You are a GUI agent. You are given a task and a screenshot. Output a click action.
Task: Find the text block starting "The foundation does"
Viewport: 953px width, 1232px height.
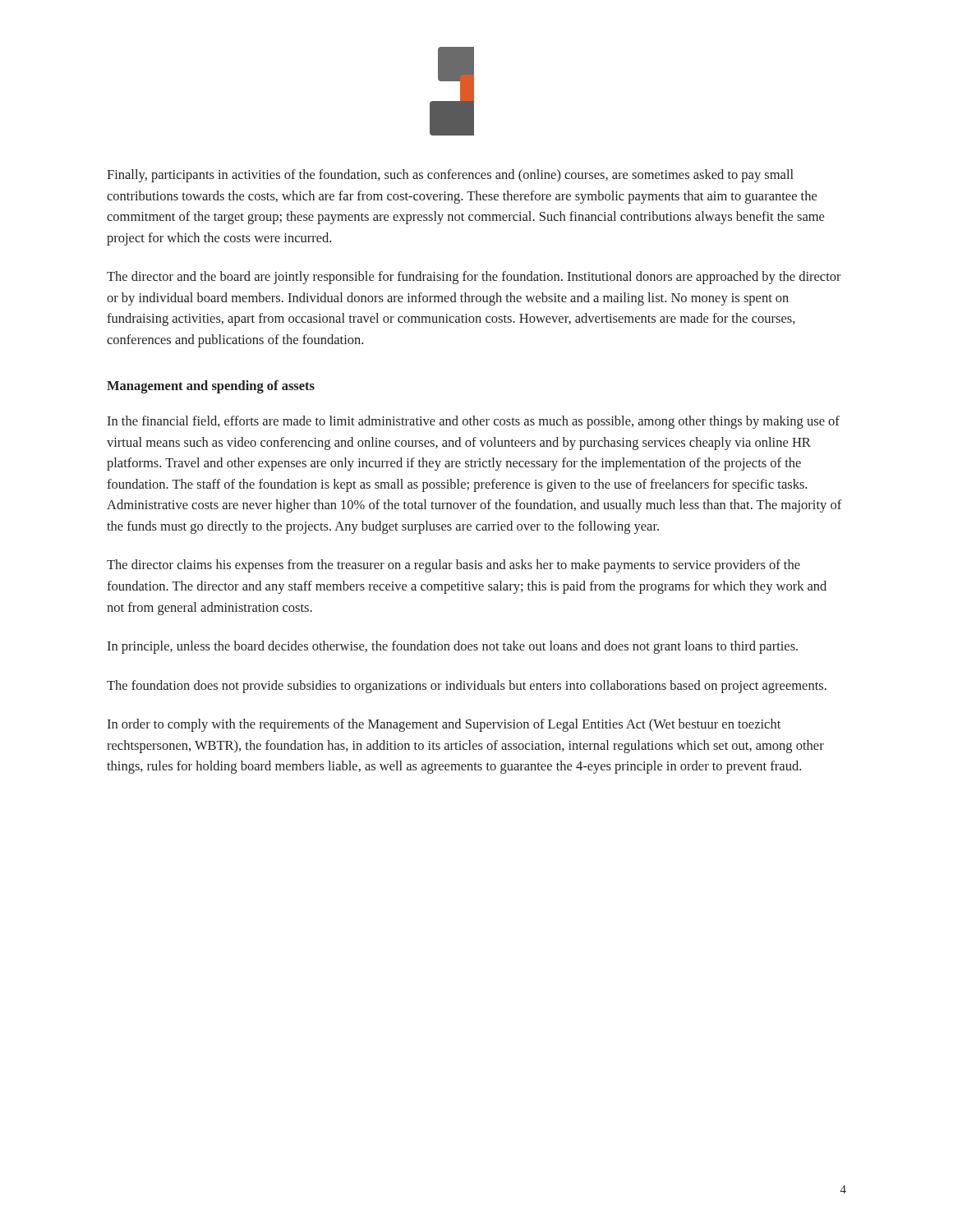(x=467, y=685)
